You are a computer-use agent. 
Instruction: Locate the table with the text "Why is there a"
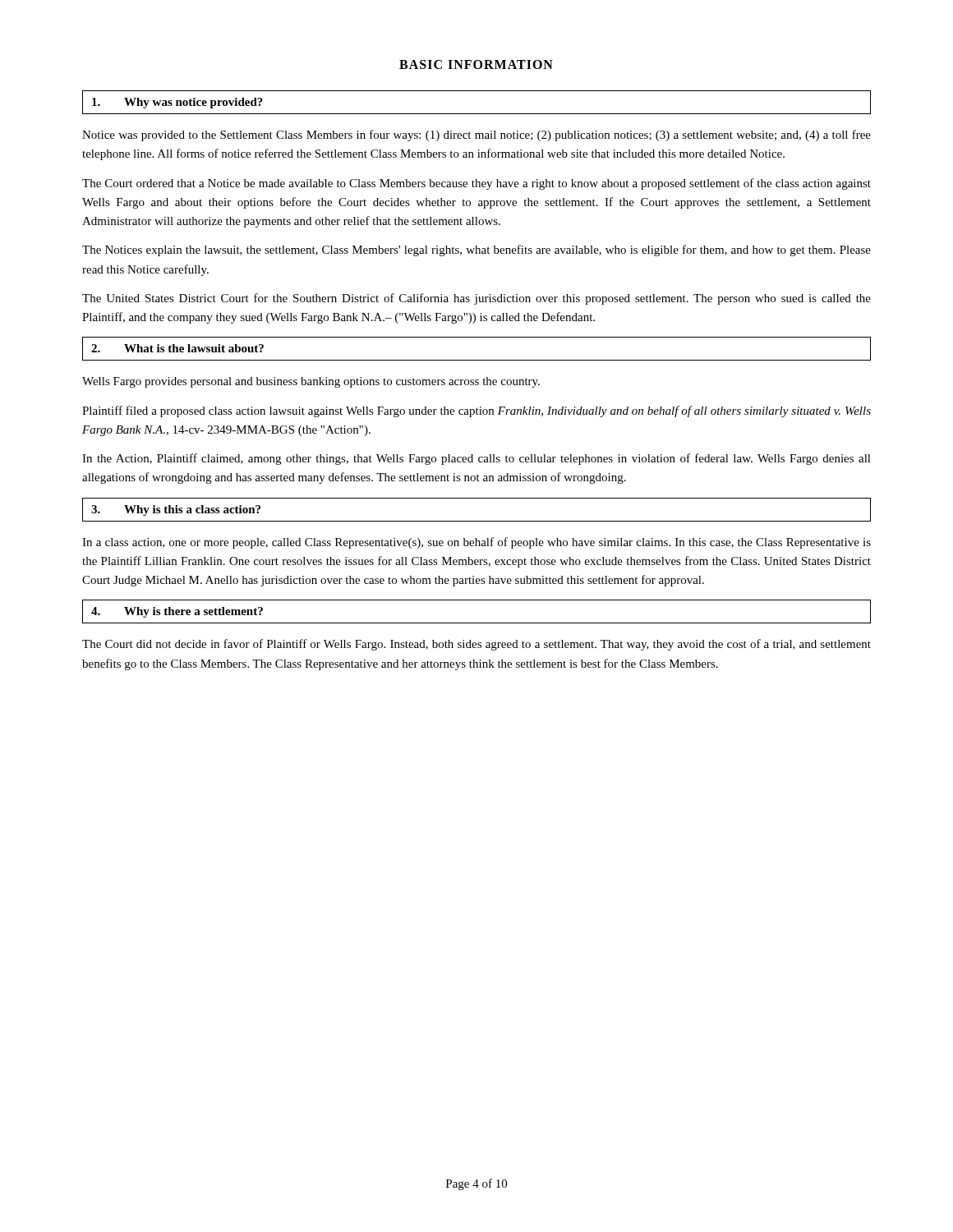click(476, 612)
